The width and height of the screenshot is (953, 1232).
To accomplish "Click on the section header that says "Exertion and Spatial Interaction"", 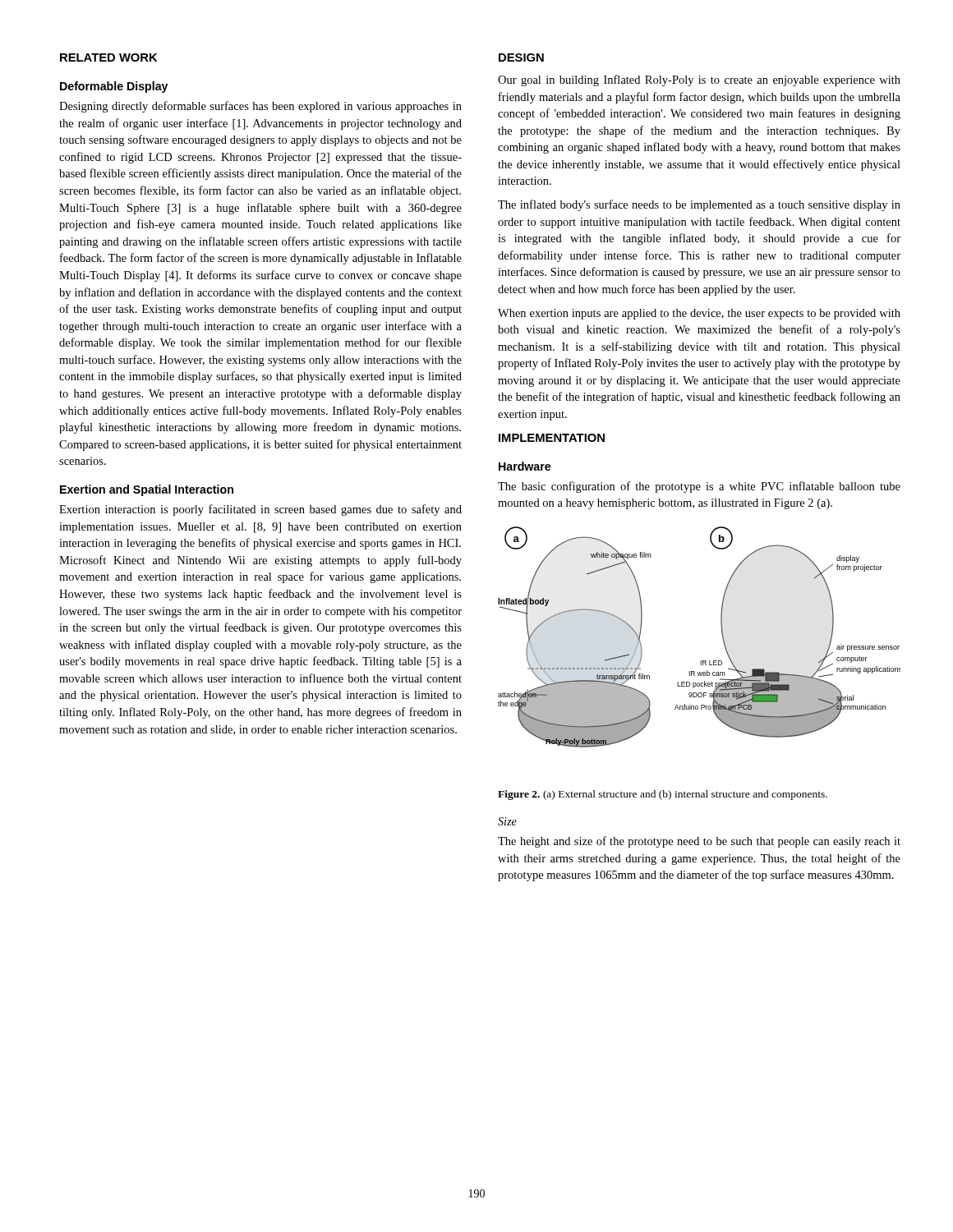I will click(x=147, y=490).
